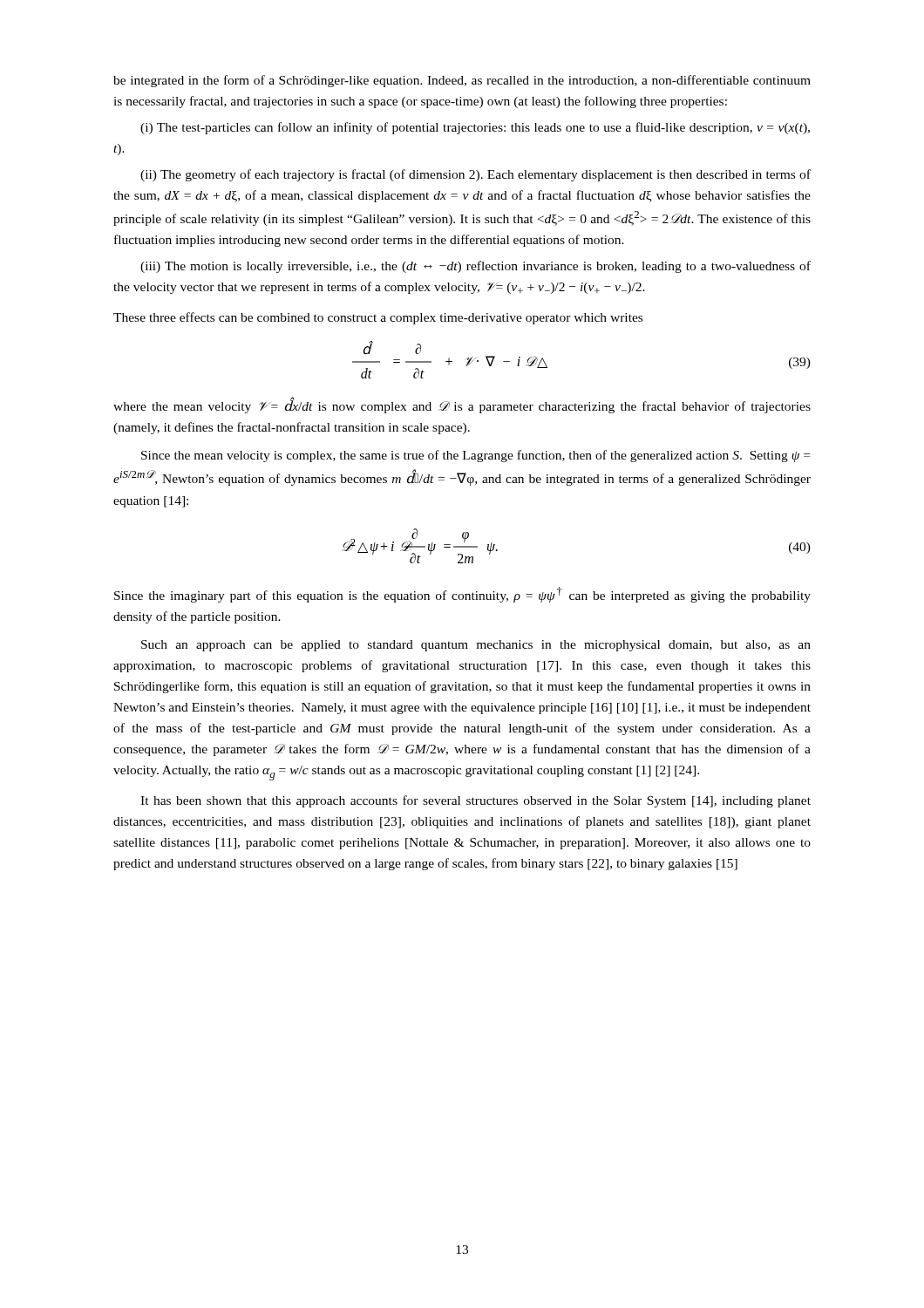Locate the region starting "d̂ dt = ∂ ∂t + 𝒱 ·"
Image resolution: width=924 pixels, height=1308 pixels.
418,361
